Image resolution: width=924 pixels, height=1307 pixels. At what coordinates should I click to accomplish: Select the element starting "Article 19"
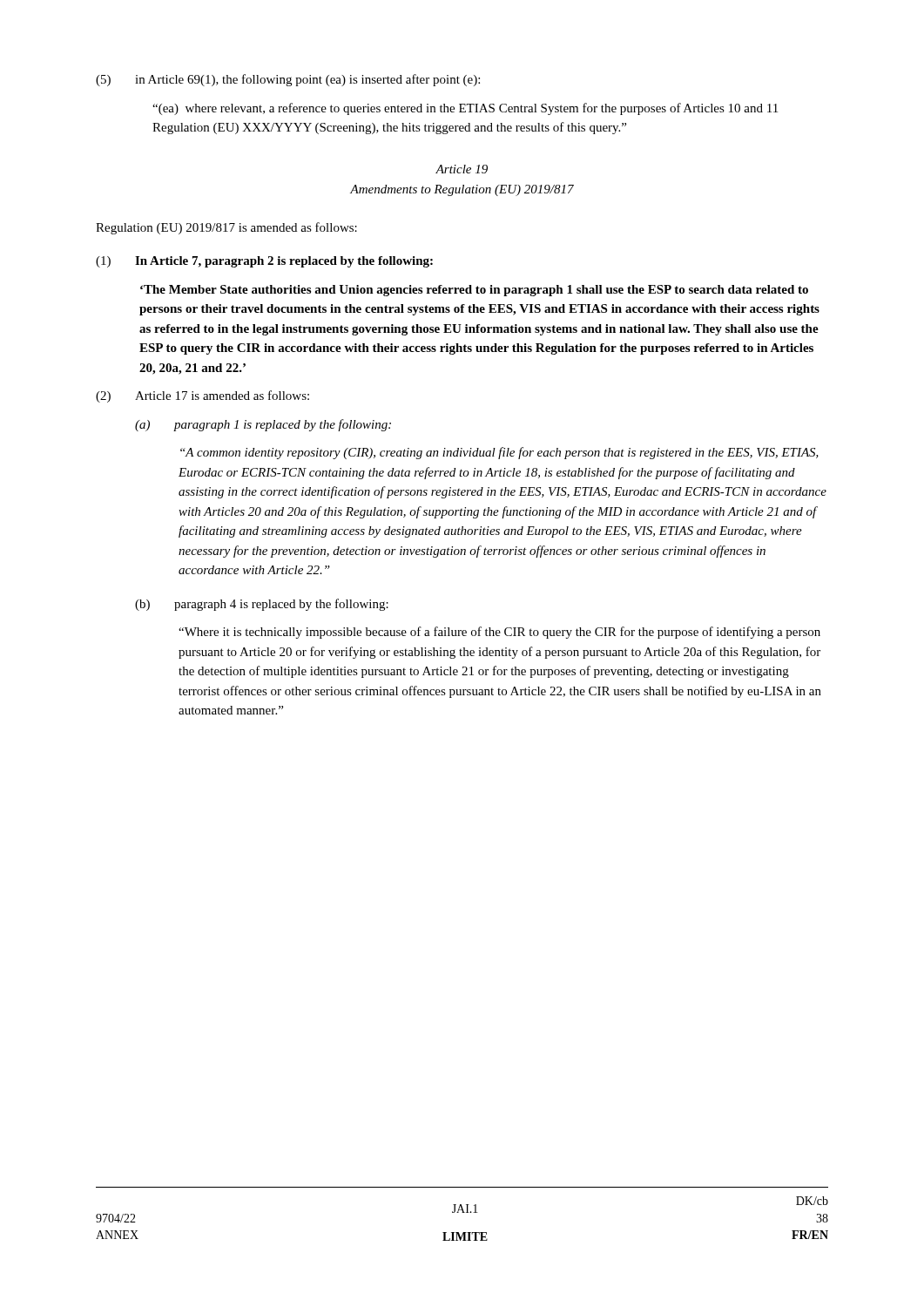click(x=462, y=169)
